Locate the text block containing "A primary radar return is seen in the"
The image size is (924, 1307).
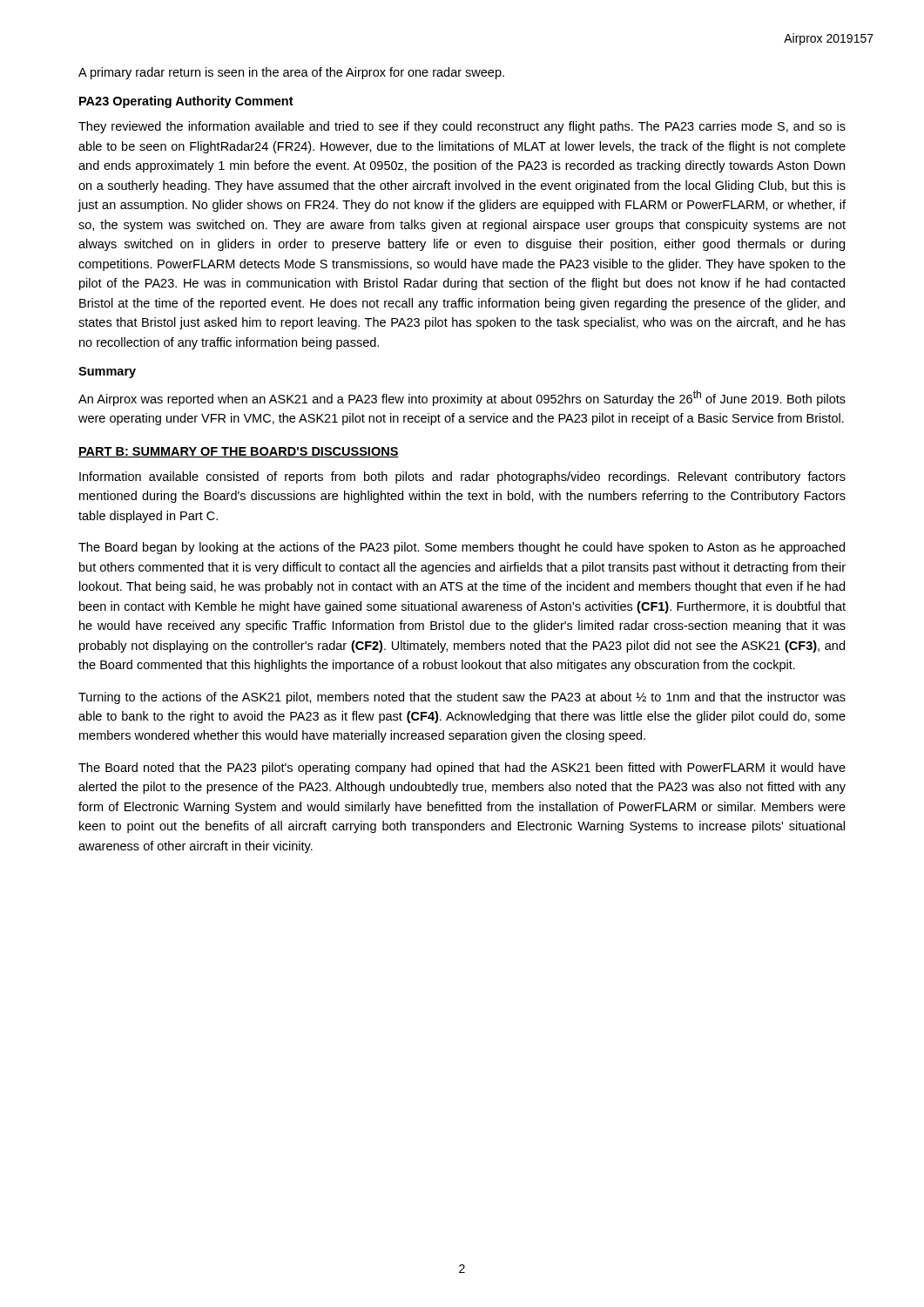[292, 72]
